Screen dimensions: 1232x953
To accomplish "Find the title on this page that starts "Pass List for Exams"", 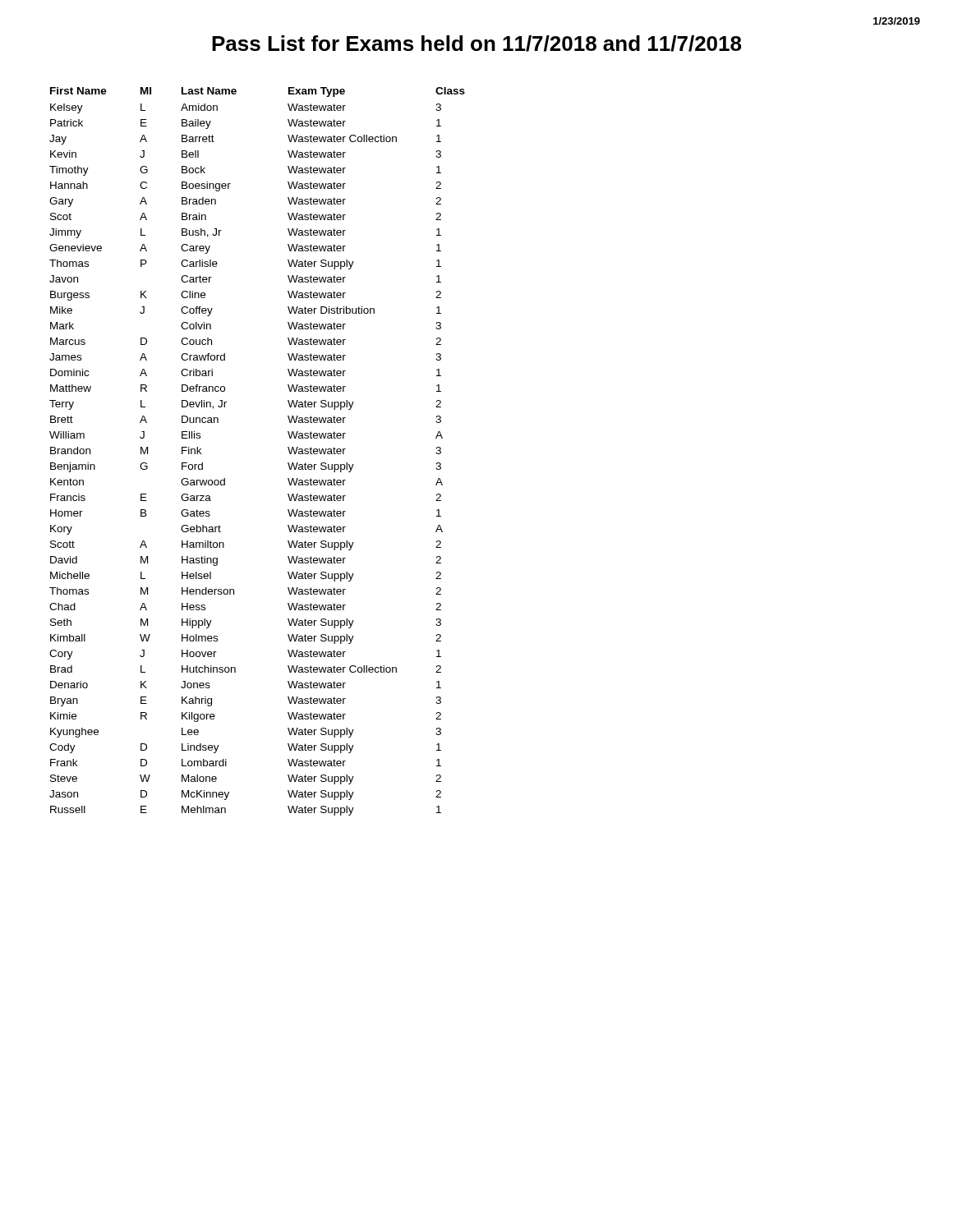I will [476, 43].
